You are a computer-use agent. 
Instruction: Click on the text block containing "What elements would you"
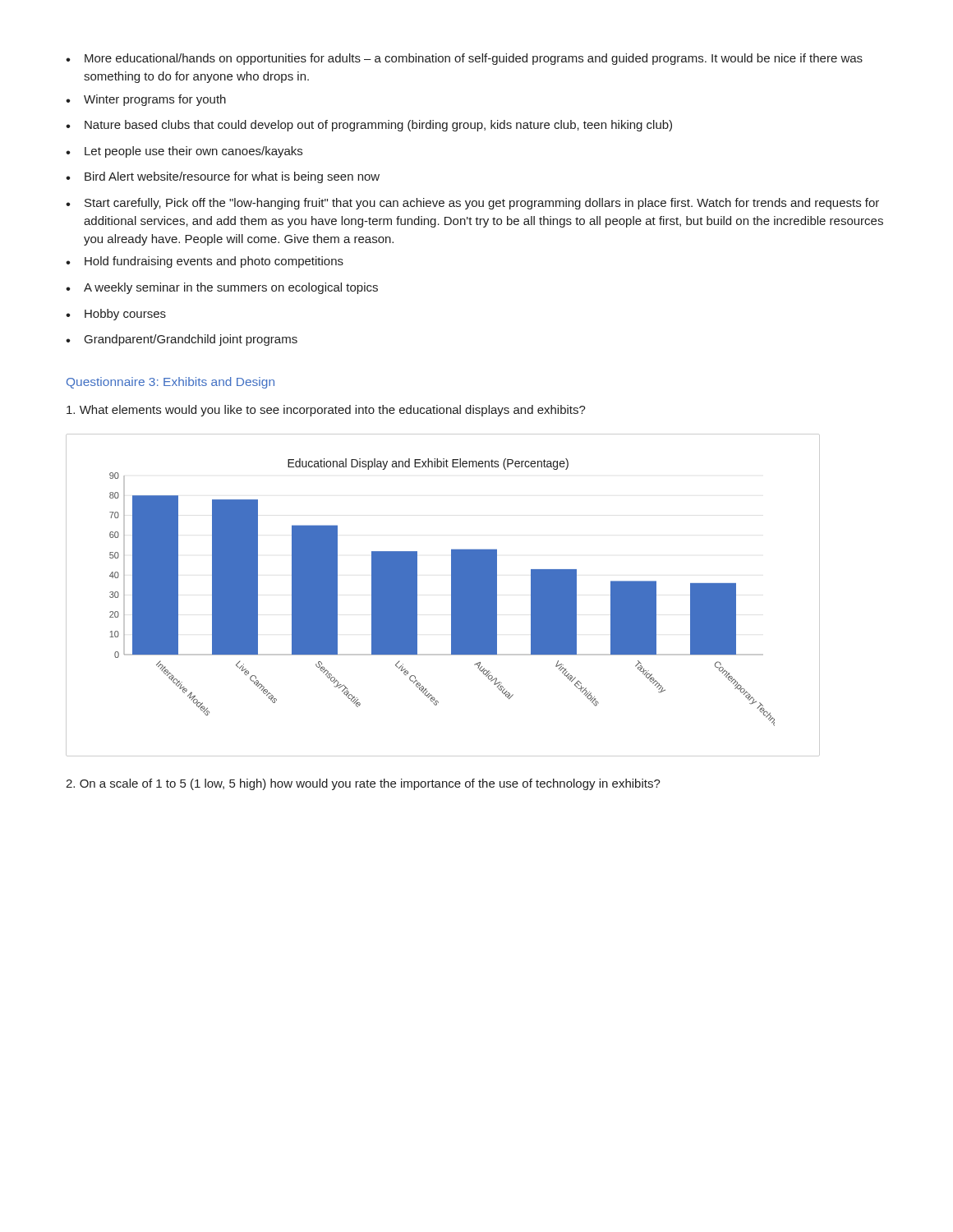pyautogui.click(x=326, y=409)
